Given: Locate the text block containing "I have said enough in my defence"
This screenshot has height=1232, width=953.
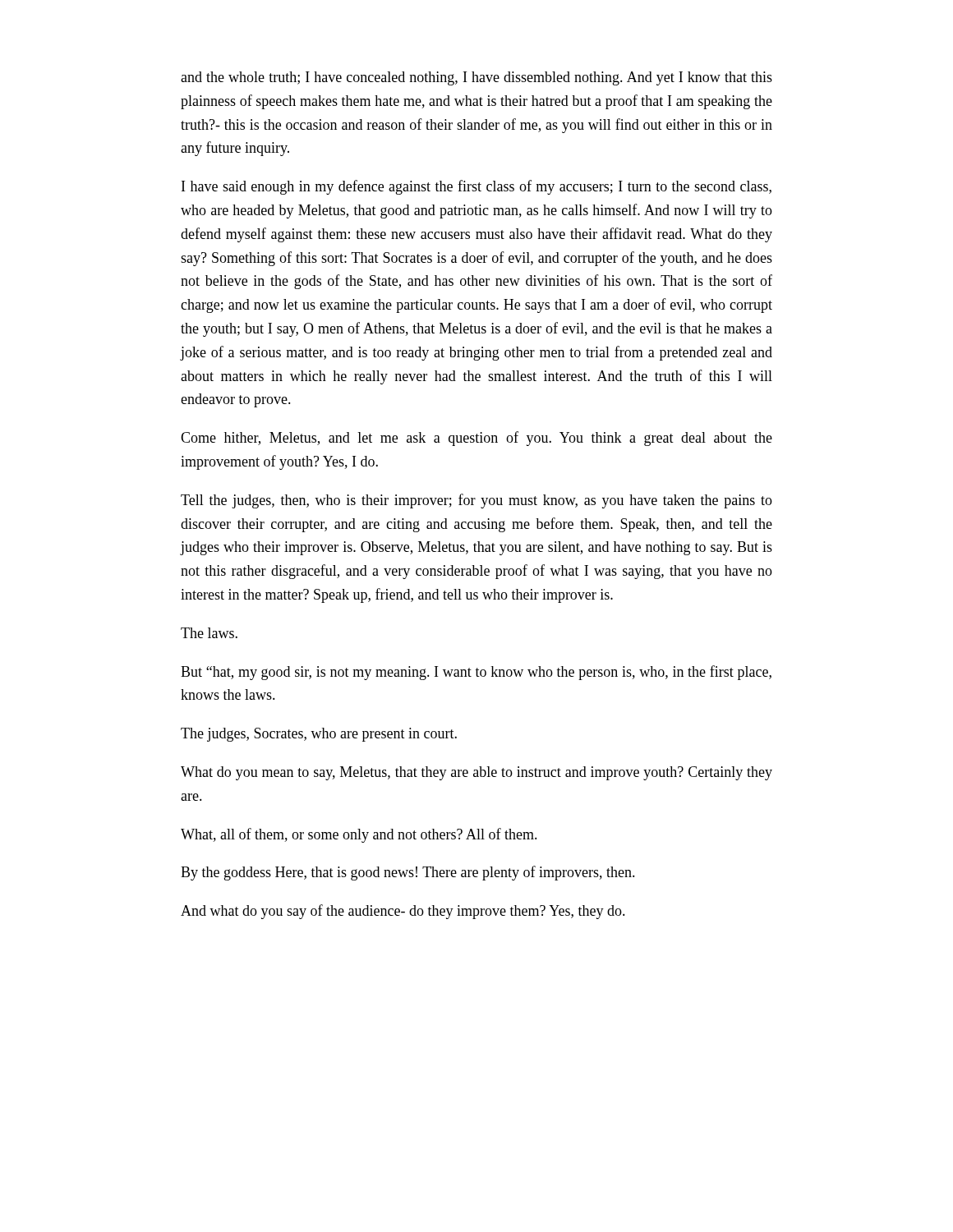Looking at the screenshot, I should pyautogui.click(x=476, y=293).
